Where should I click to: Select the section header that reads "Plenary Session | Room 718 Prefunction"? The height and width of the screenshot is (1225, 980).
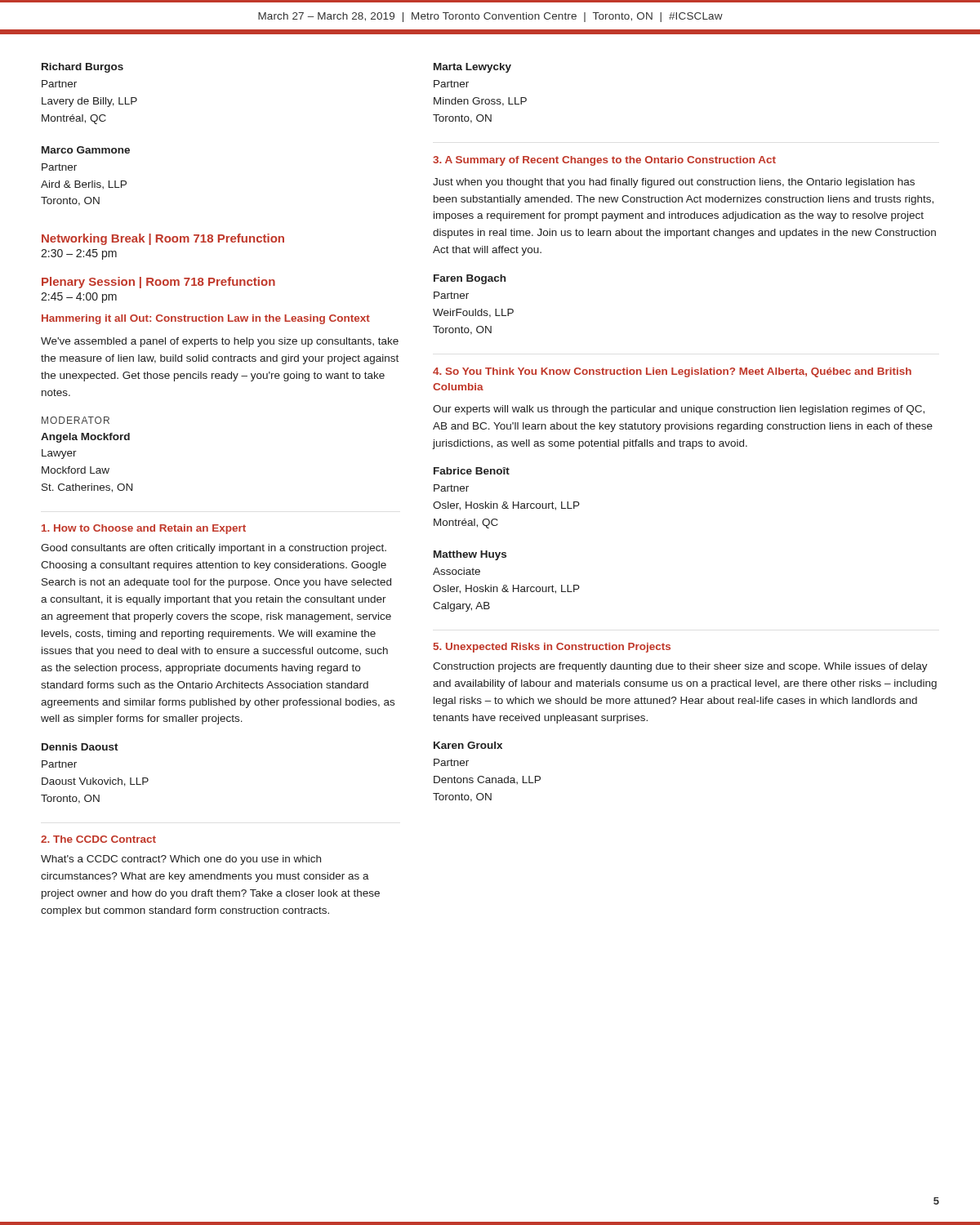coord(220,289)
